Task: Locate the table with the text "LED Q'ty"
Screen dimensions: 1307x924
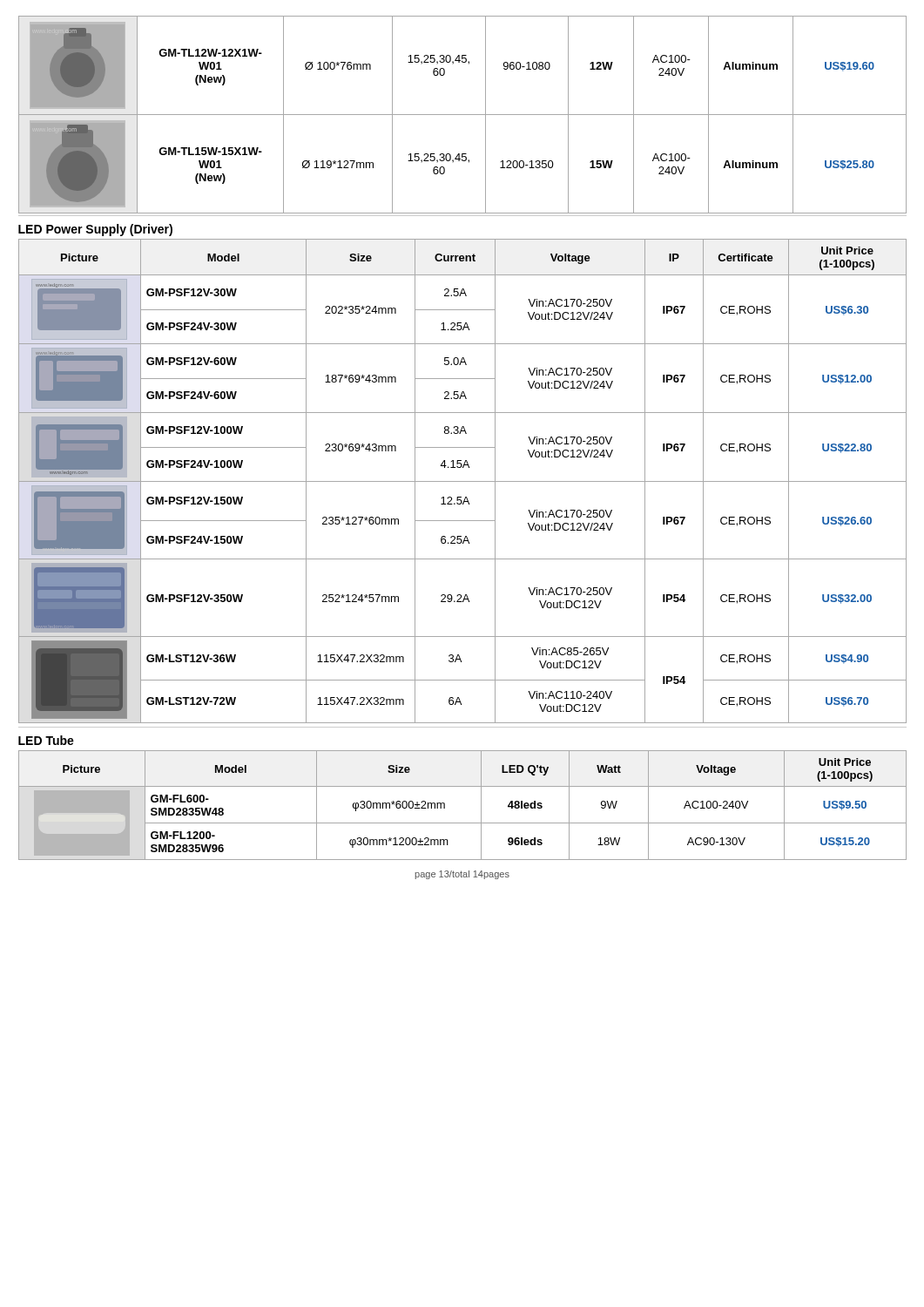Action: [462, 805]
